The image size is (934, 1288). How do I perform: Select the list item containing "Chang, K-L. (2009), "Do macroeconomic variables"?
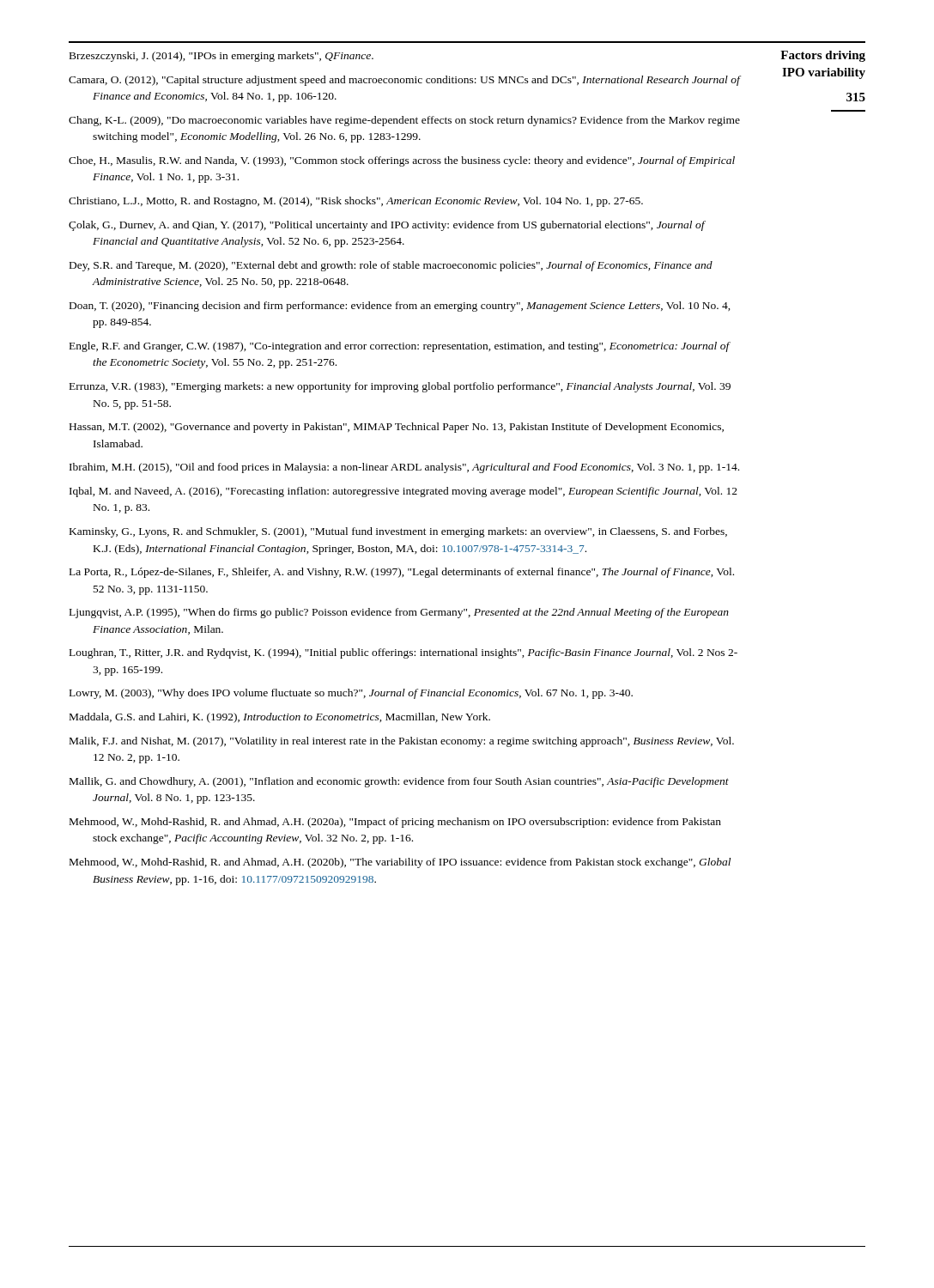(x=404, y=128)
